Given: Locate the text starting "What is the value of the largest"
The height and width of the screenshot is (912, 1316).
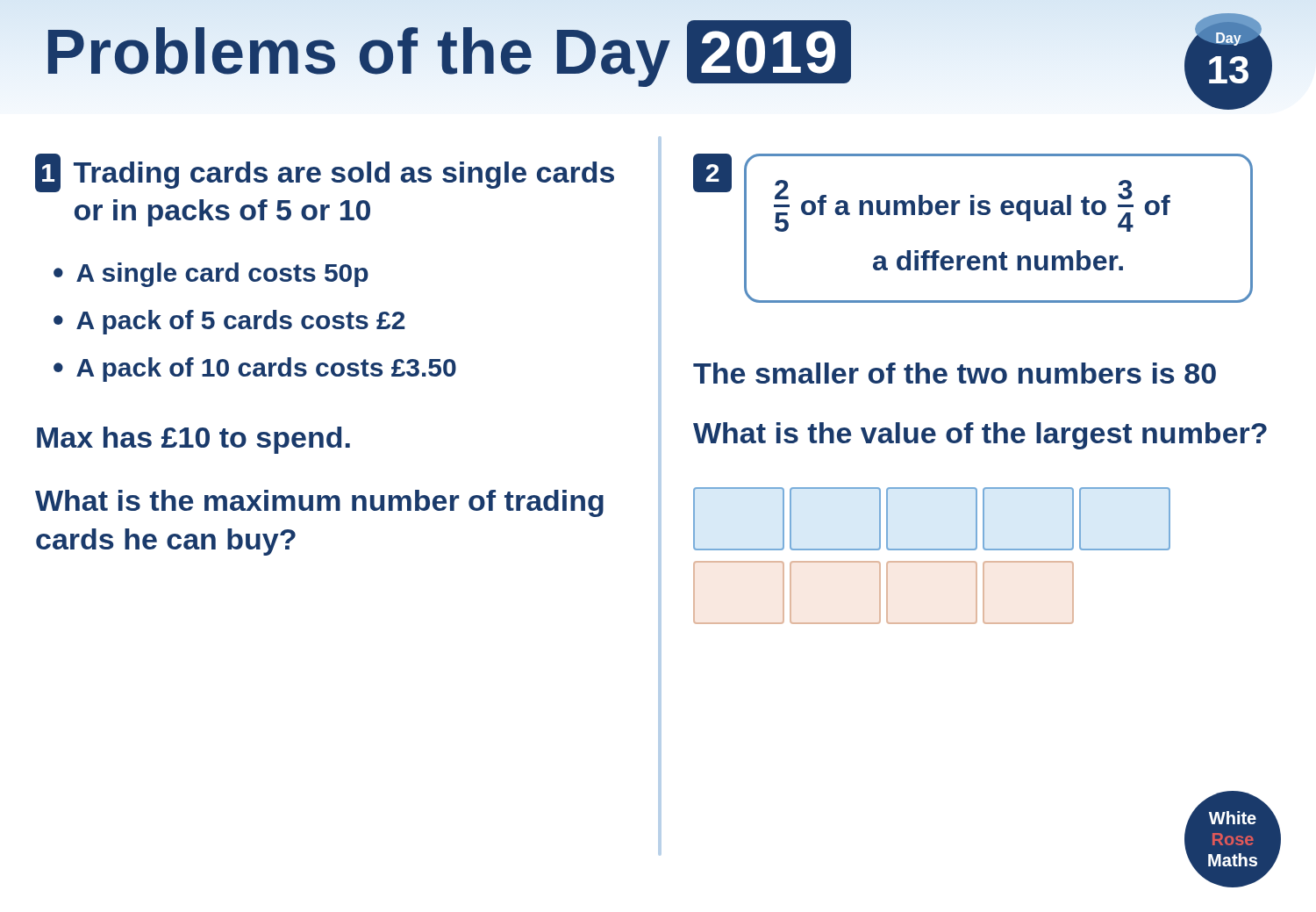Looking at the screenshot, I should pos(981,433).
